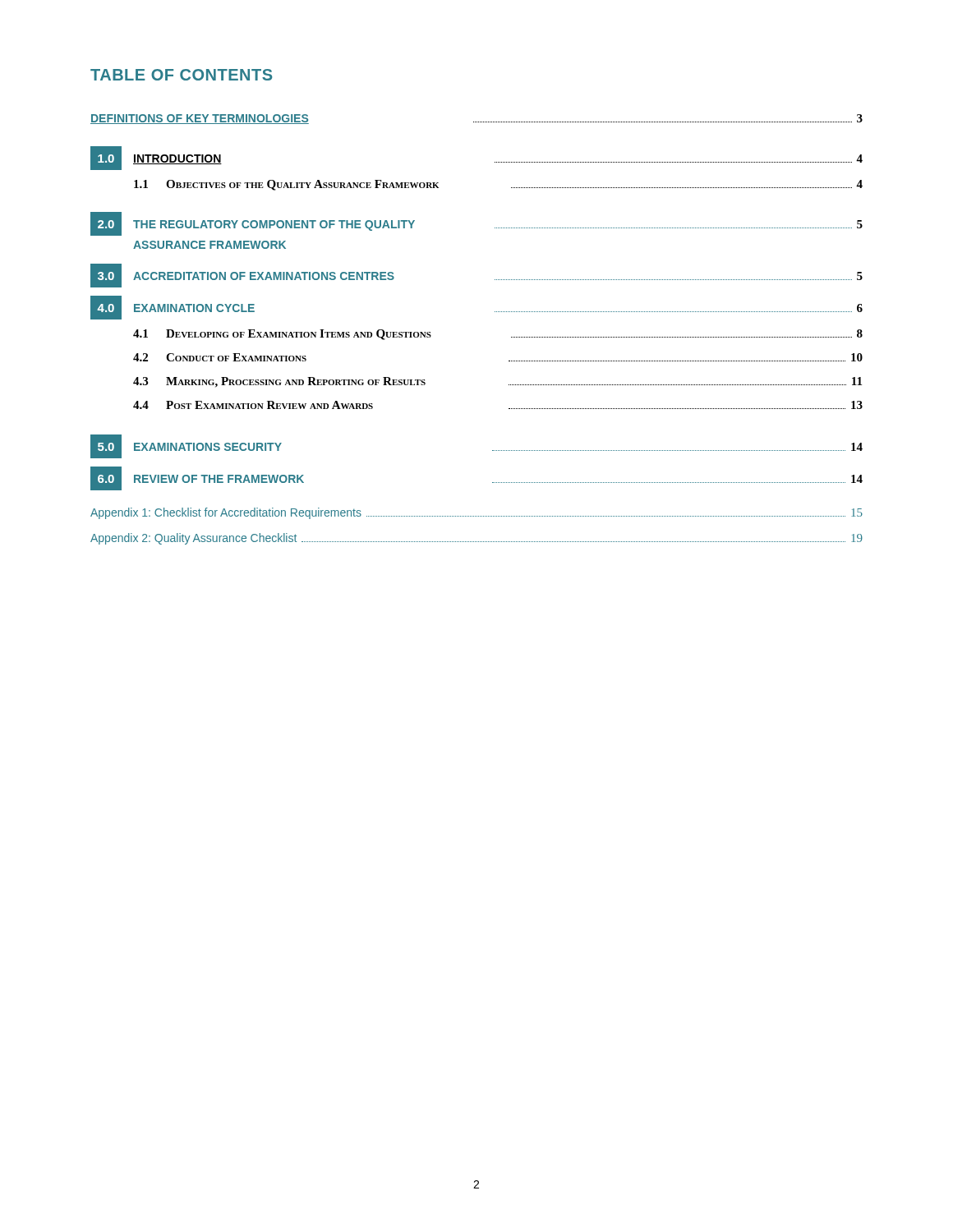The image size is (953, 1232).
Task: Point to the region starting "4.1 Developing of Examination Items and"
Action: click(x=313, y=335)
